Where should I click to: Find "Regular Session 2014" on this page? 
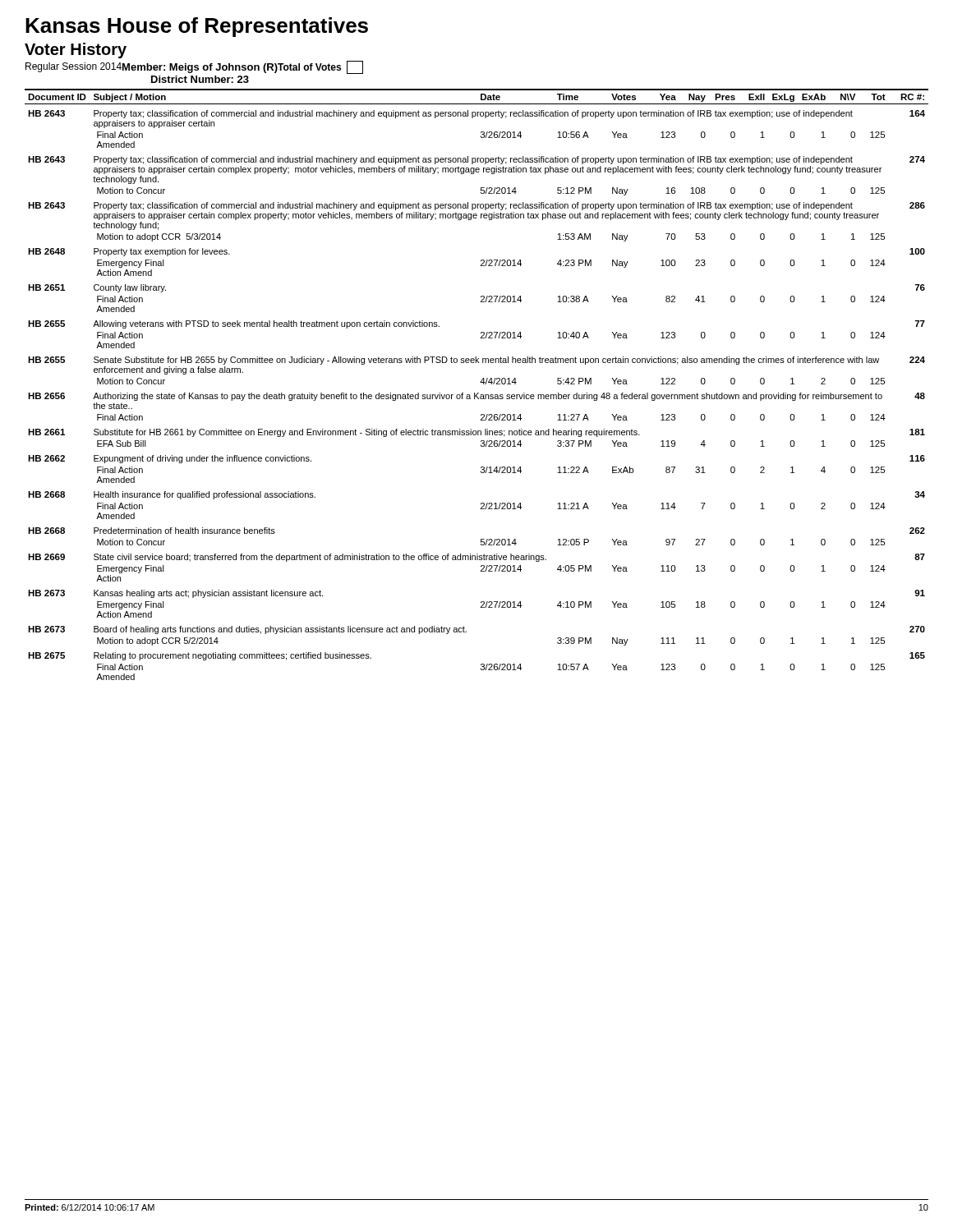(x=73, y=67)
